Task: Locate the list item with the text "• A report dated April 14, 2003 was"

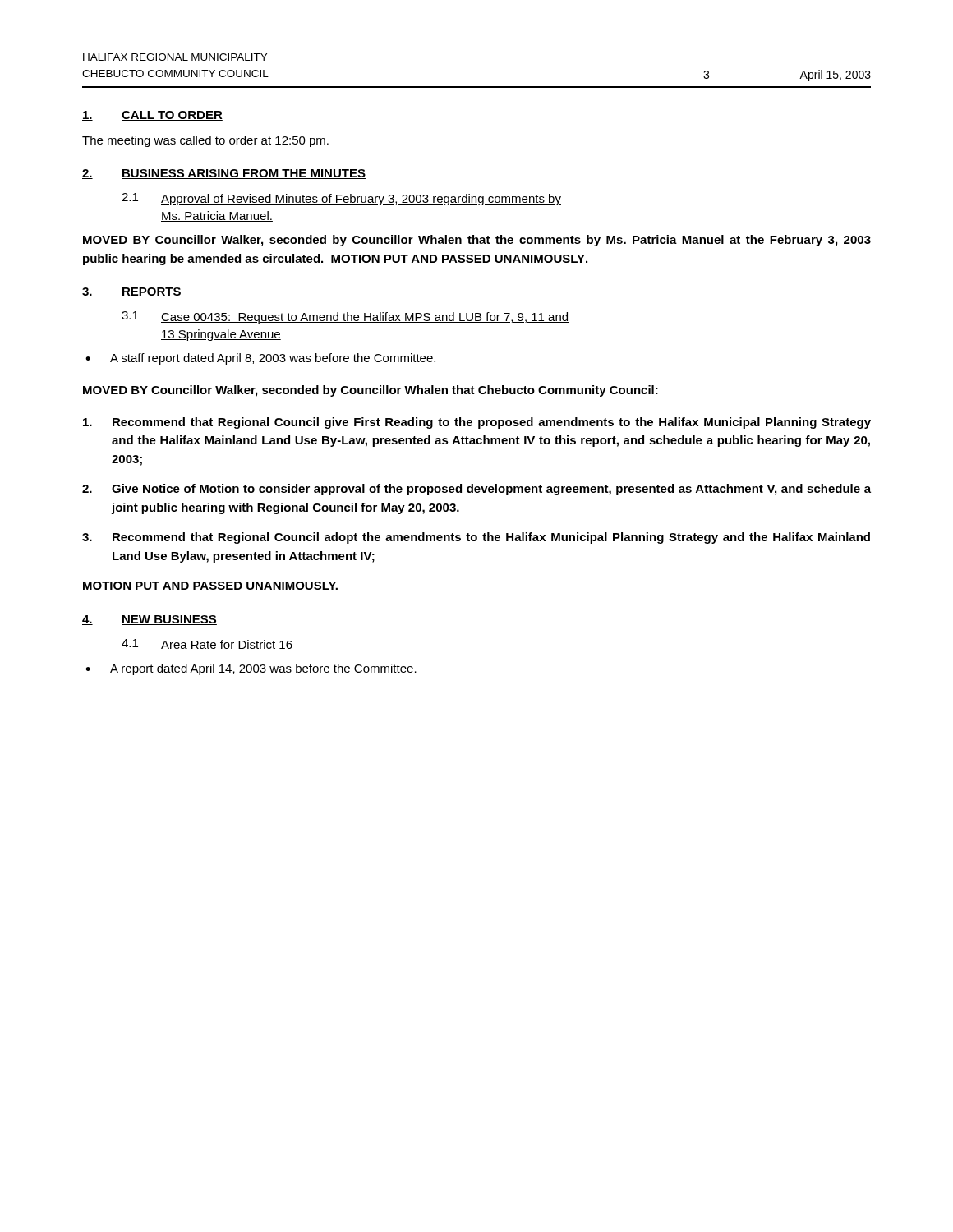Action: tap(251, 669)
